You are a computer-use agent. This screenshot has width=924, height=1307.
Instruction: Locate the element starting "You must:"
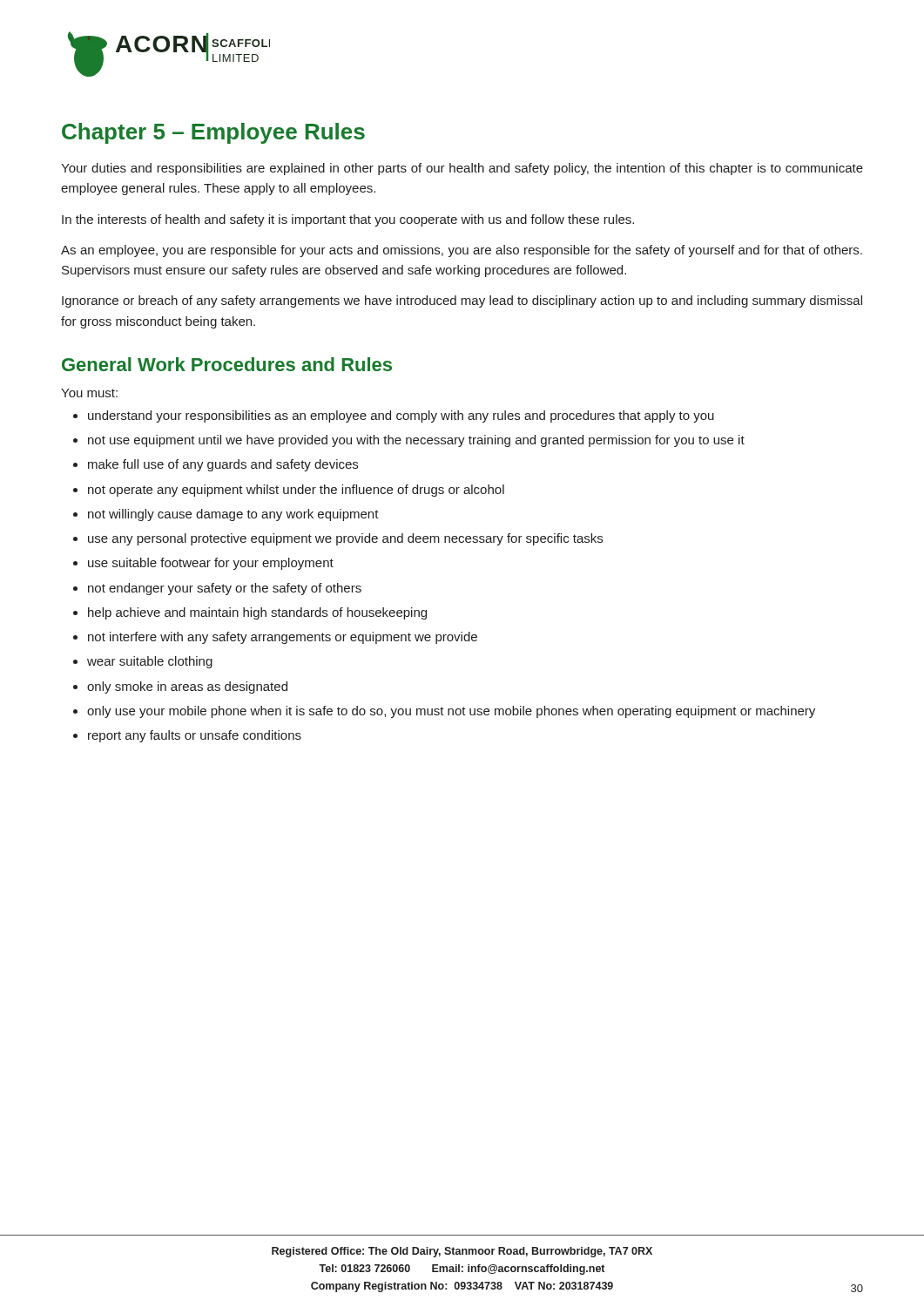click(90, 392)
